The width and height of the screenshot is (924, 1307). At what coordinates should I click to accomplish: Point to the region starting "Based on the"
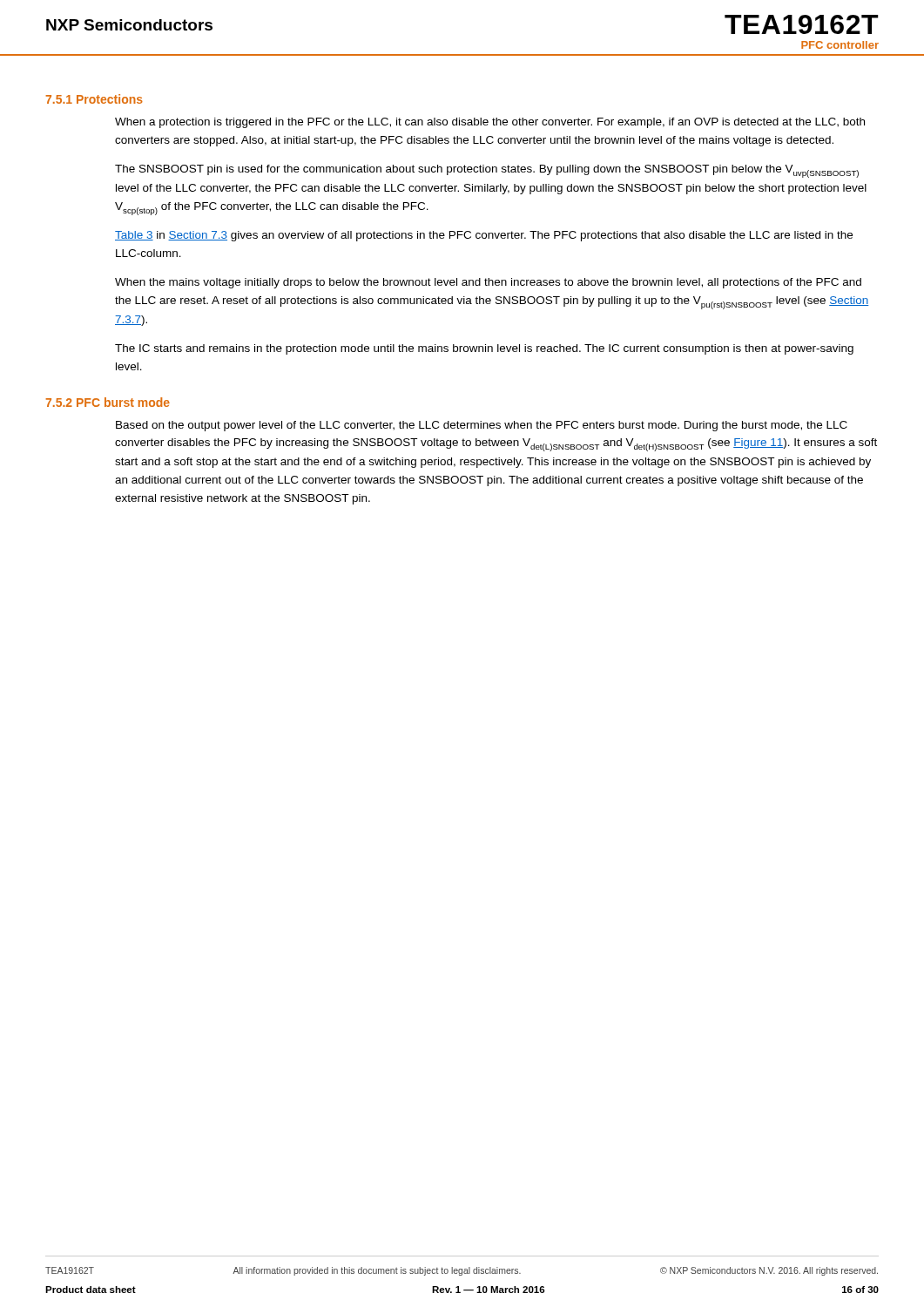[496, 461]
